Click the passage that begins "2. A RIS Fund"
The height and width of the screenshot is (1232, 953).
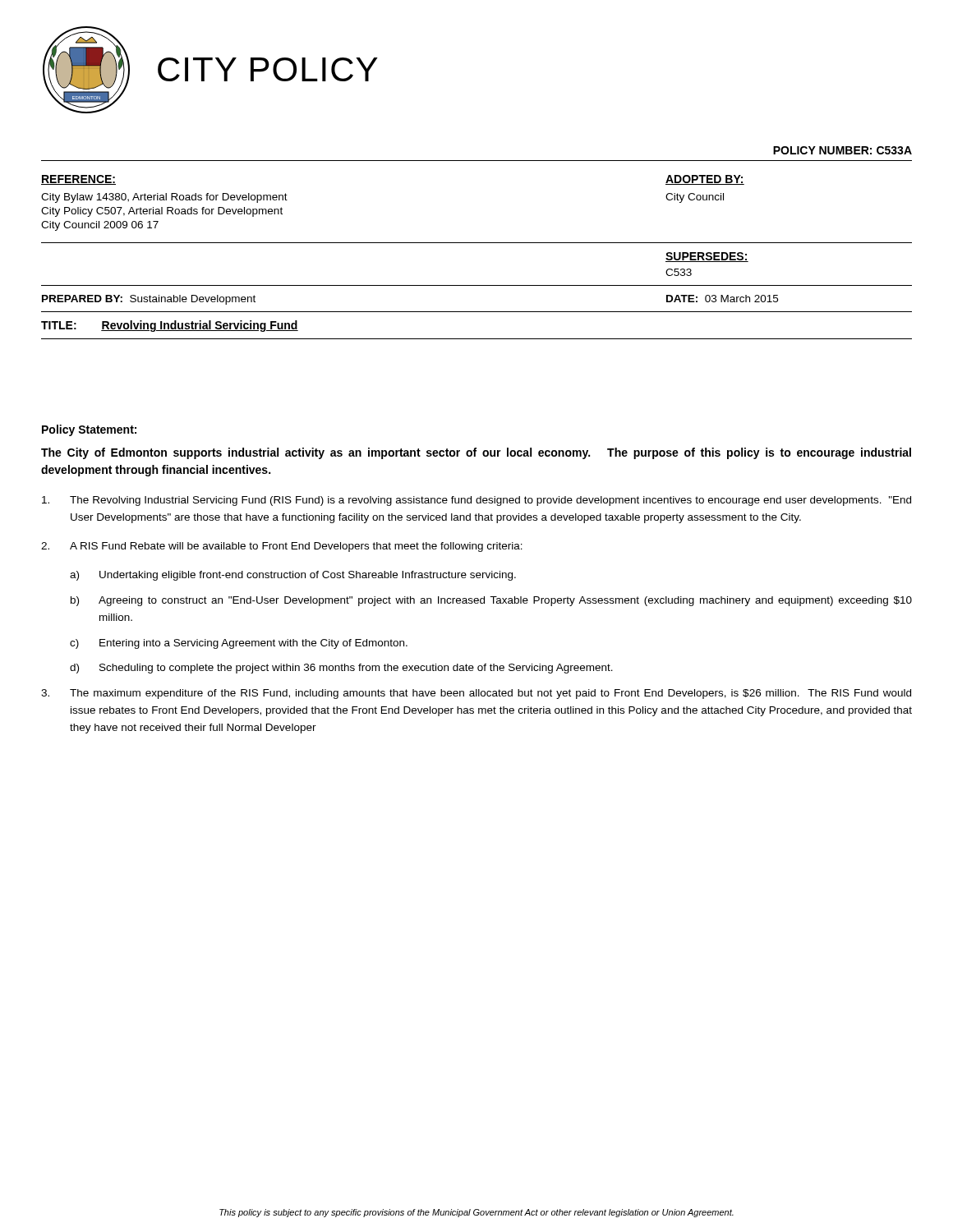tap(476, 546)
